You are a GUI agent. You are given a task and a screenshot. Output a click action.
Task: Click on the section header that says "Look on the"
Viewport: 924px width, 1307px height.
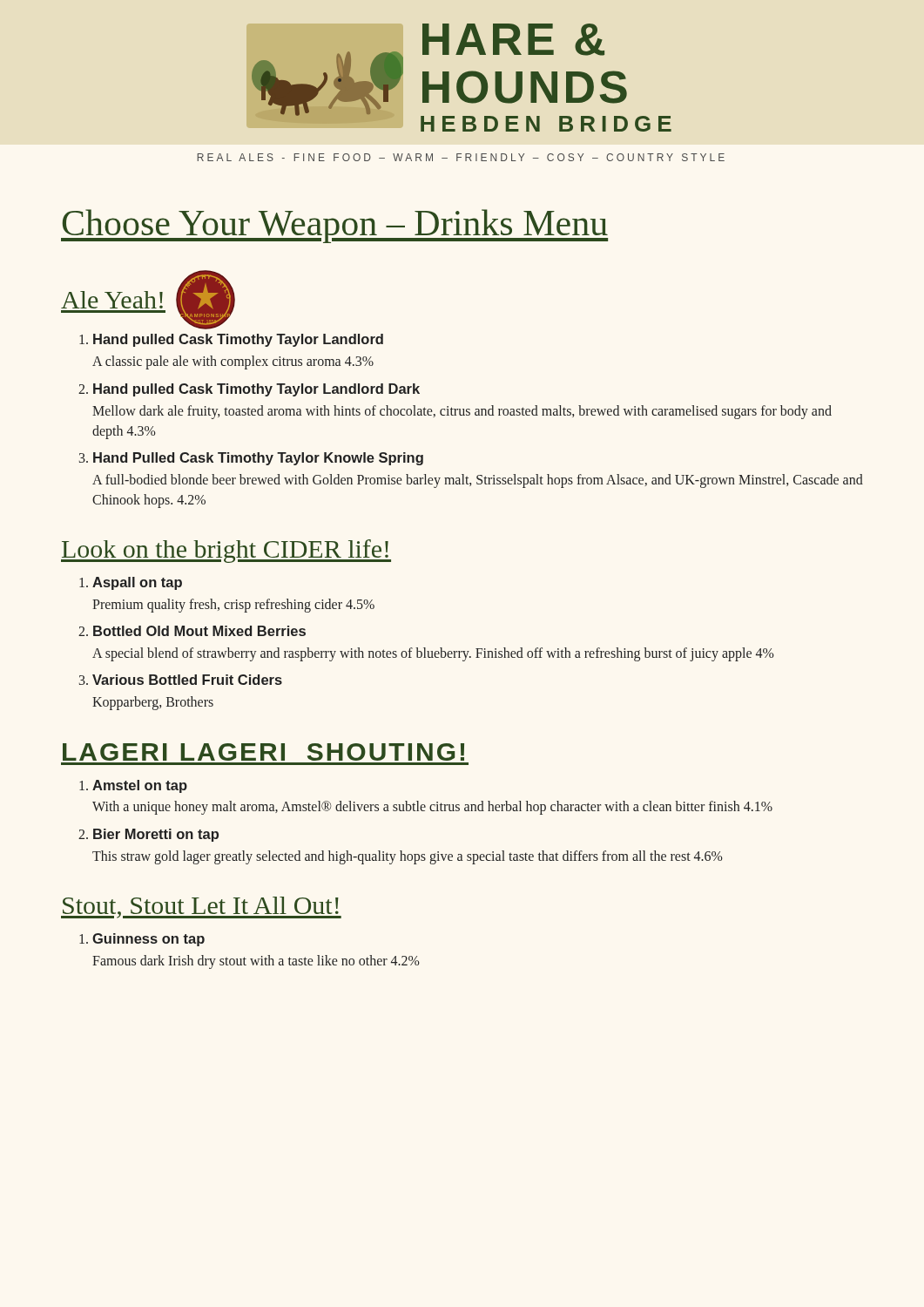(226, 551)
